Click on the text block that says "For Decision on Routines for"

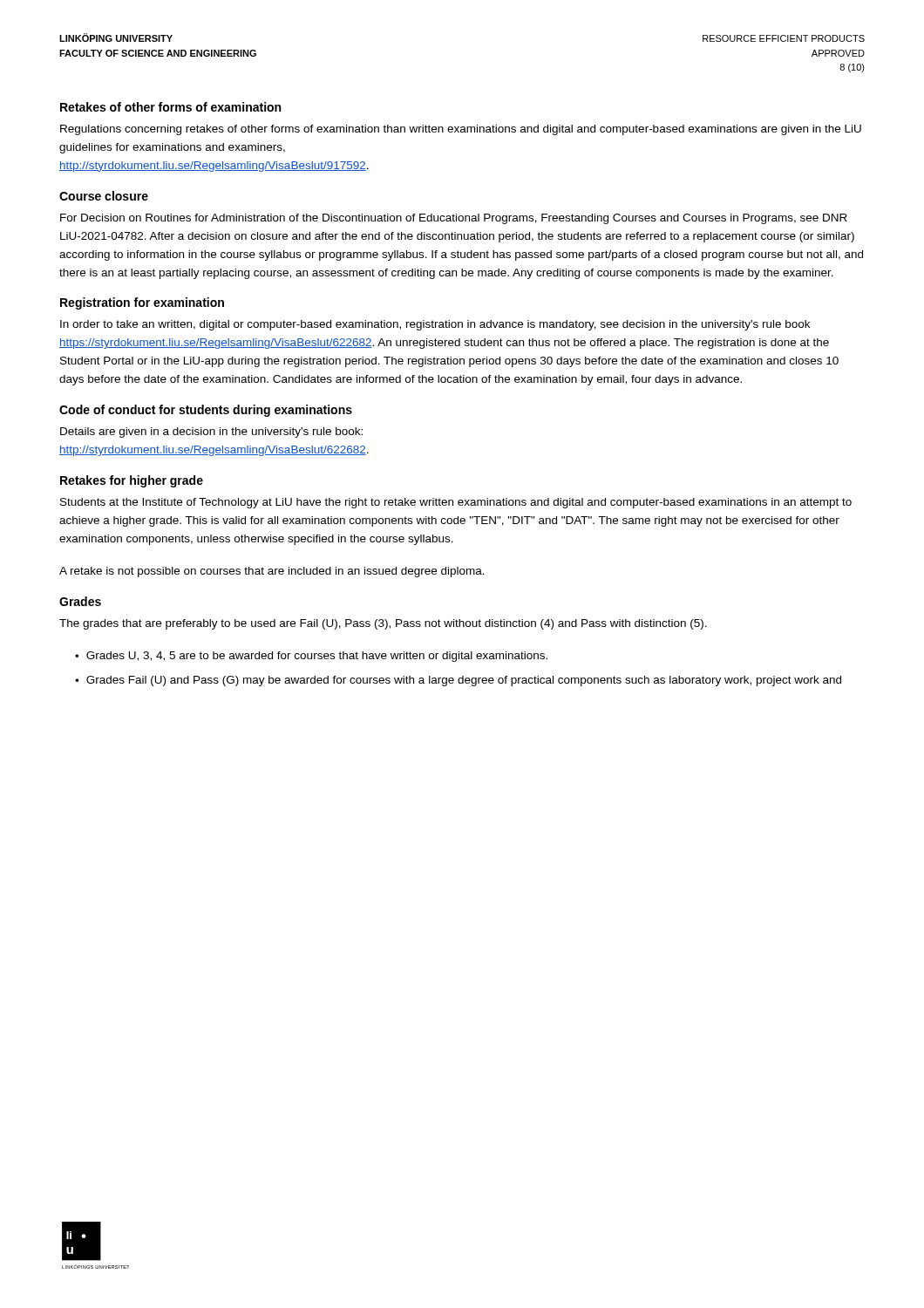coord(462,245)
